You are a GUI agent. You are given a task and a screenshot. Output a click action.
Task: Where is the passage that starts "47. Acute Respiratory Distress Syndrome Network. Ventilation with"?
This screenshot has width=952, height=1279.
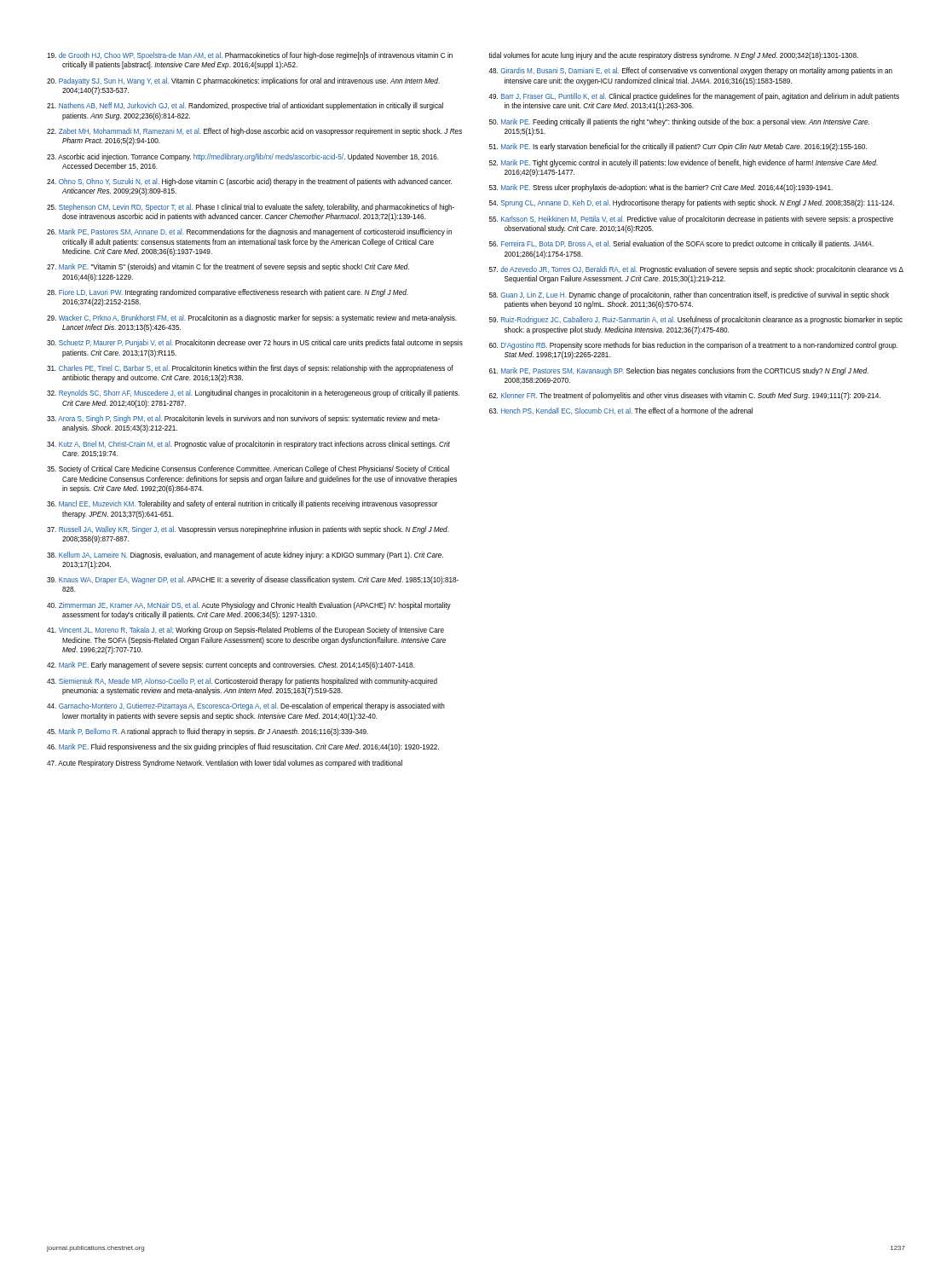click(x=225, y=763)
